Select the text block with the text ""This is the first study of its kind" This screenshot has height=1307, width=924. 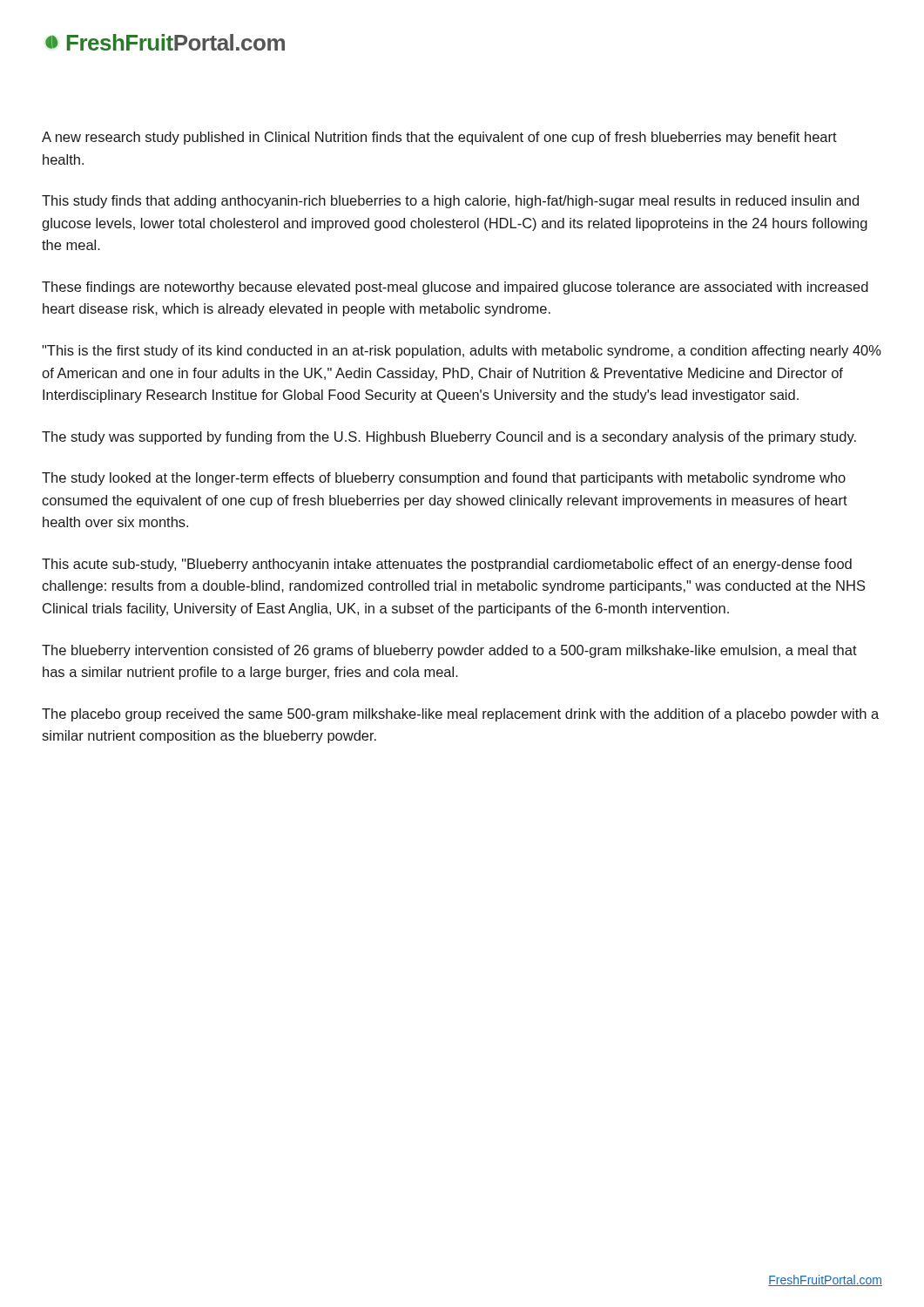pyautogui.click(x=462, y=372)
